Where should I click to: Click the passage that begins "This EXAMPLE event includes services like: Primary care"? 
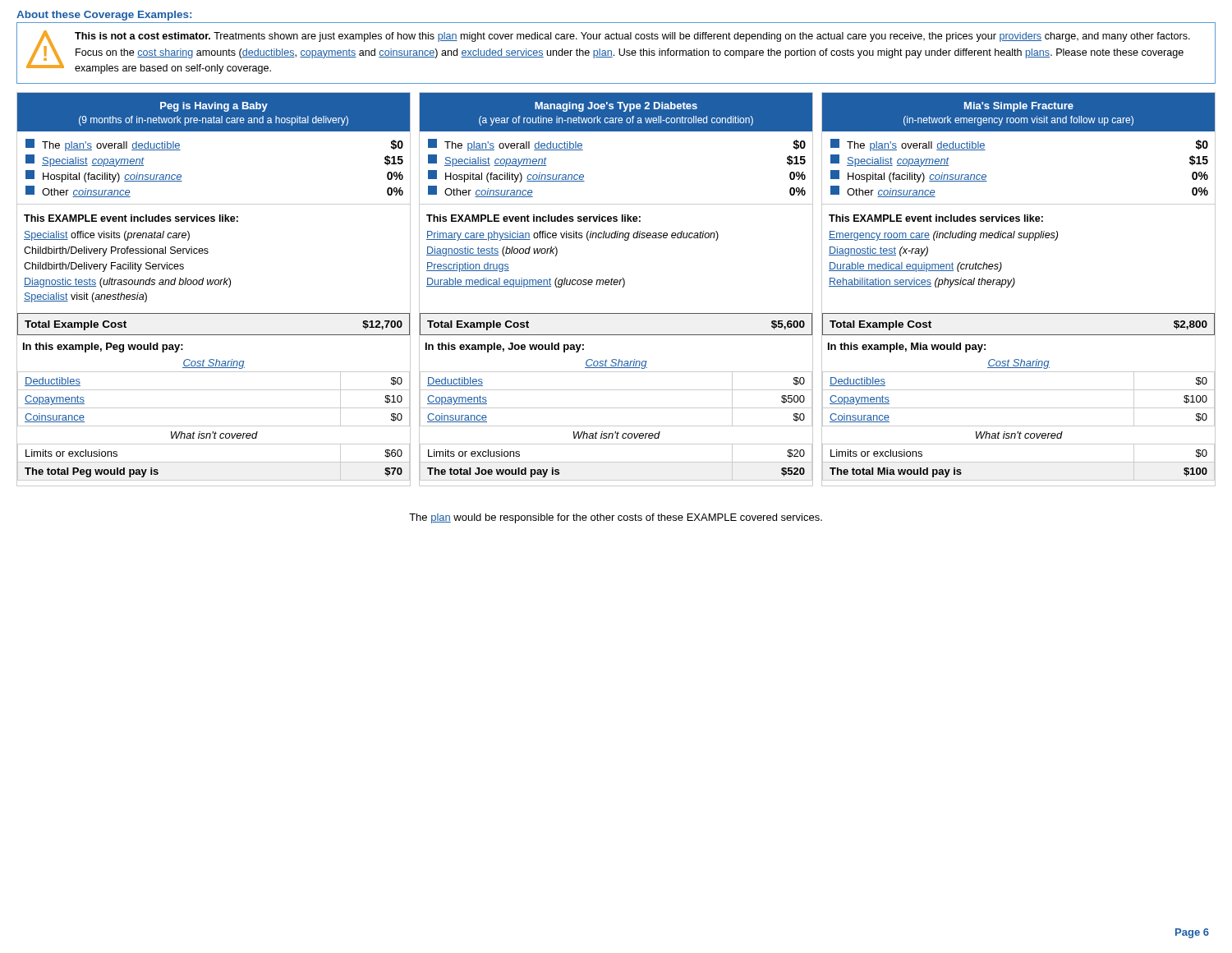[x=533, y=218]
